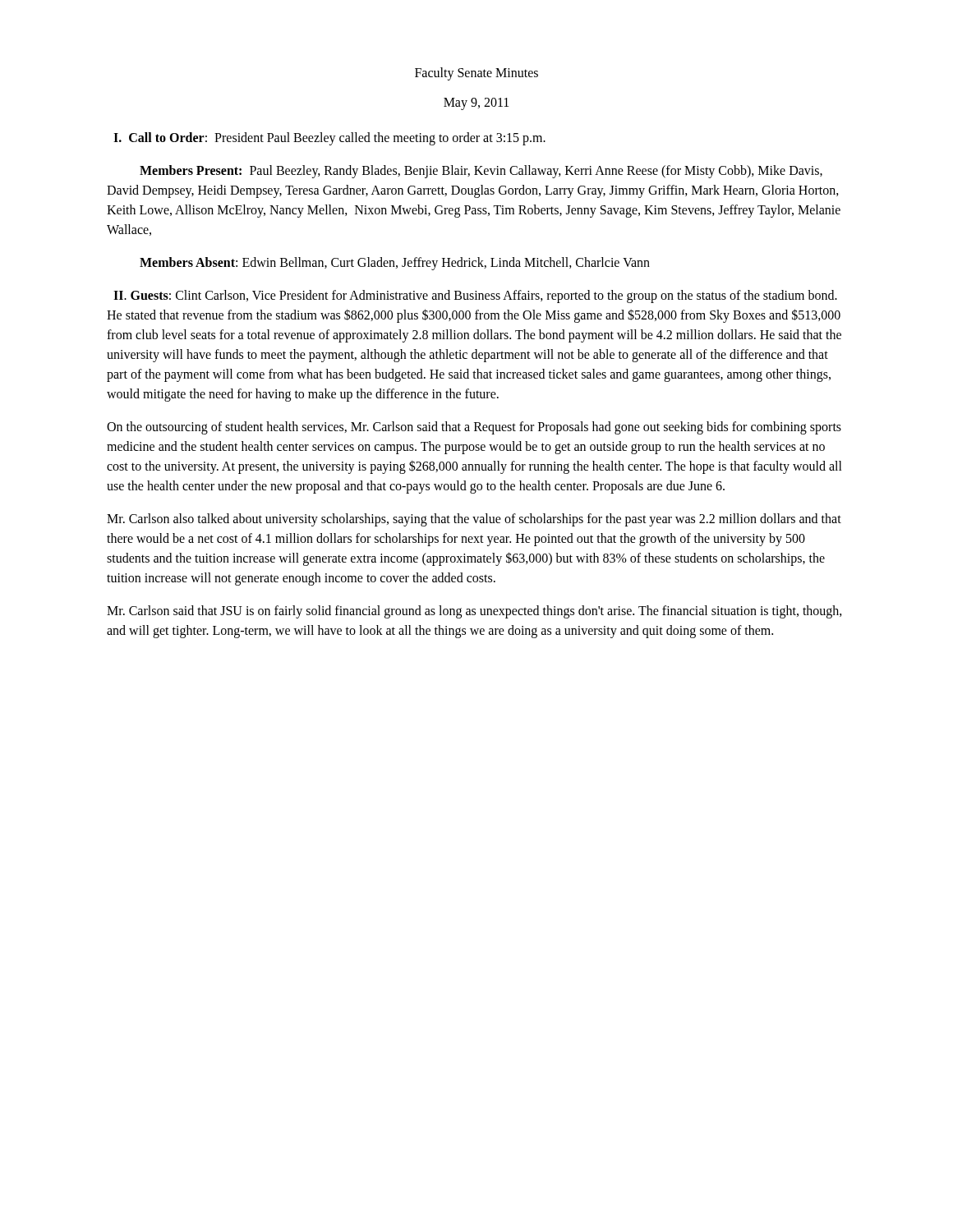Locate the text block that says "II. Guests: Clint Carlson, Vice President for"

point(474,345)
